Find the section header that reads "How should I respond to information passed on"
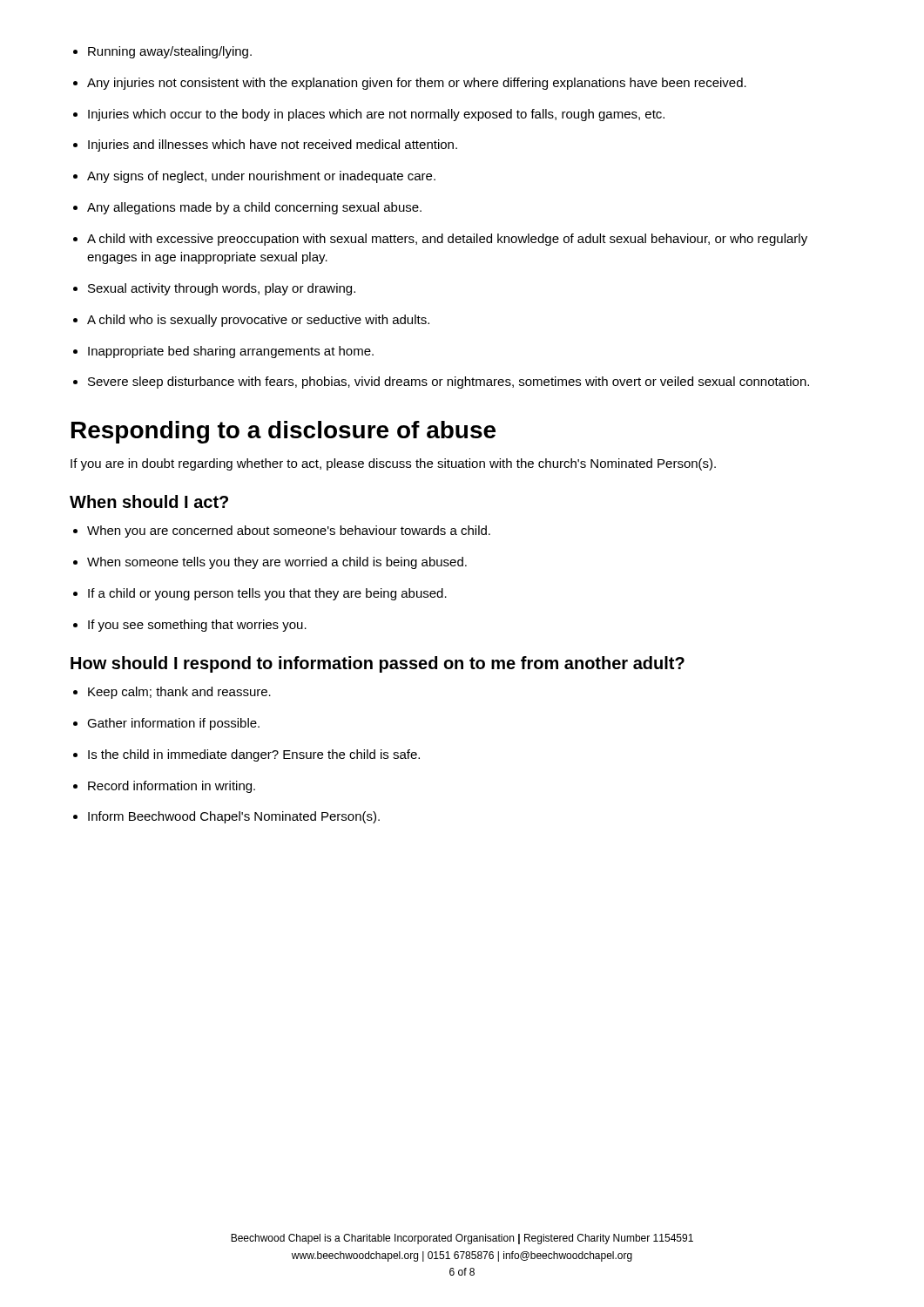This screenshot has height=1307, width=924. coord(377,663)
